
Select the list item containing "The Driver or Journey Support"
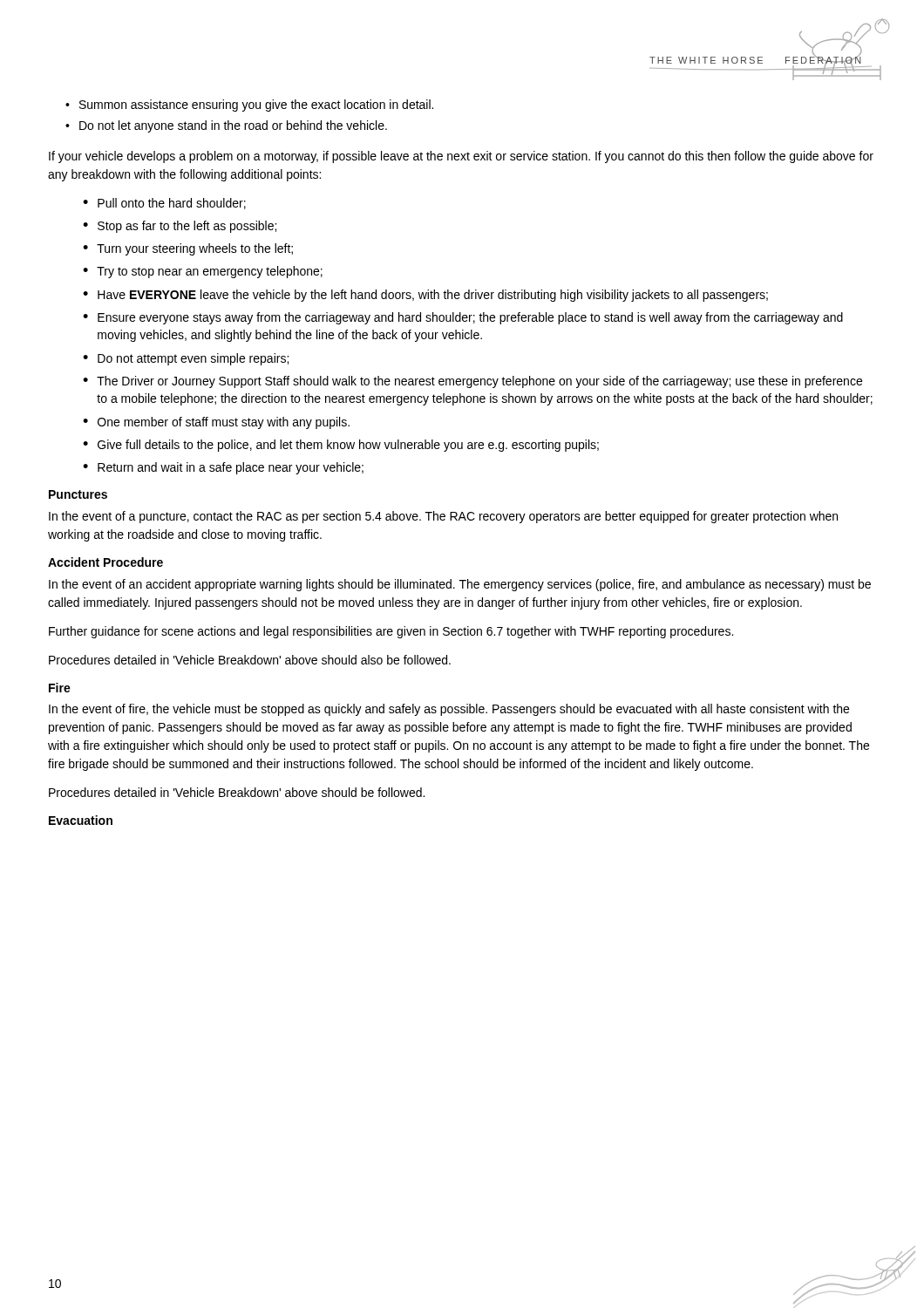tap(487, 390)
